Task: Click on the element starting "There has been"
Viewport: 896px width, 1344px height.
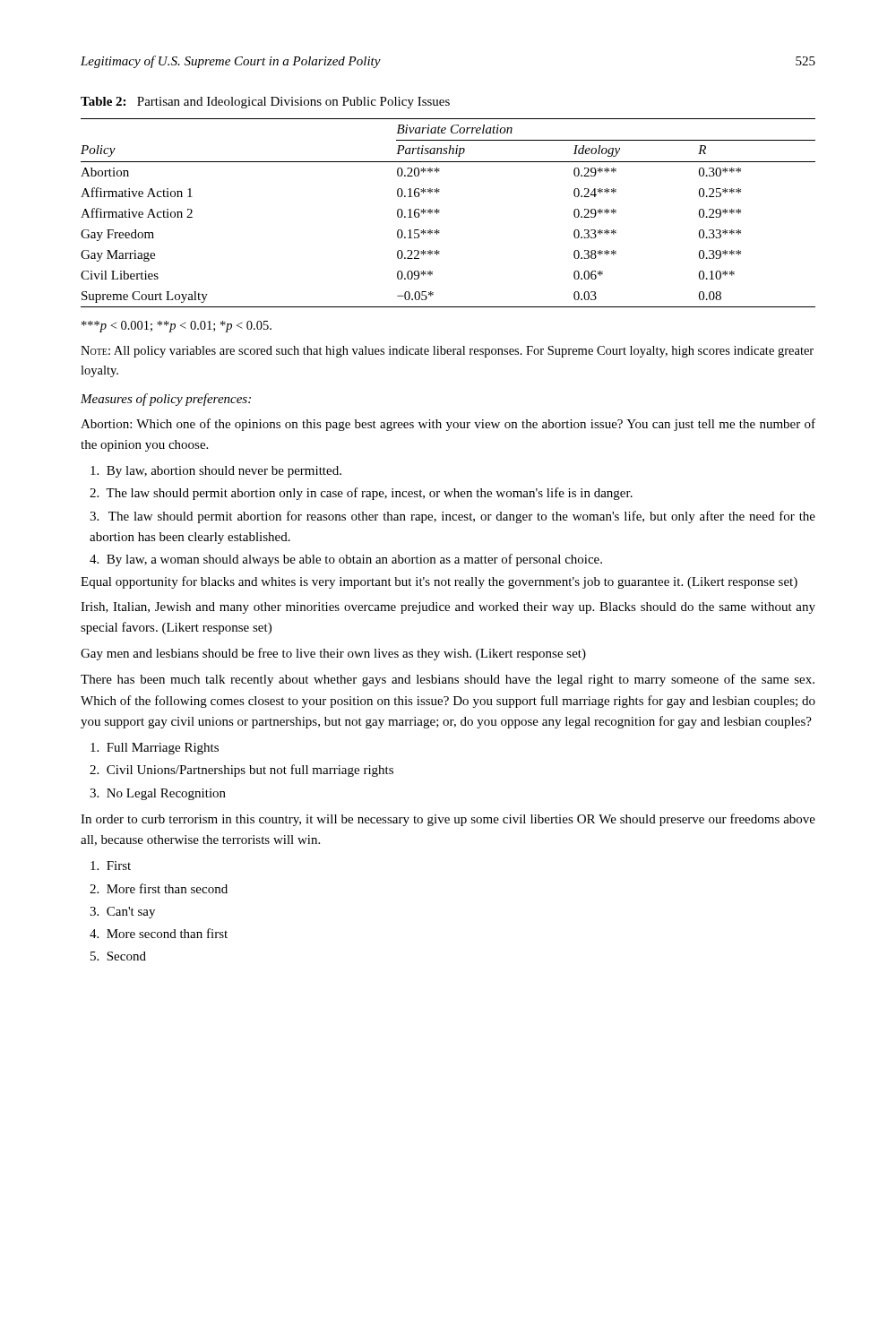Action: pyautogui.click(x=448, y=700)
